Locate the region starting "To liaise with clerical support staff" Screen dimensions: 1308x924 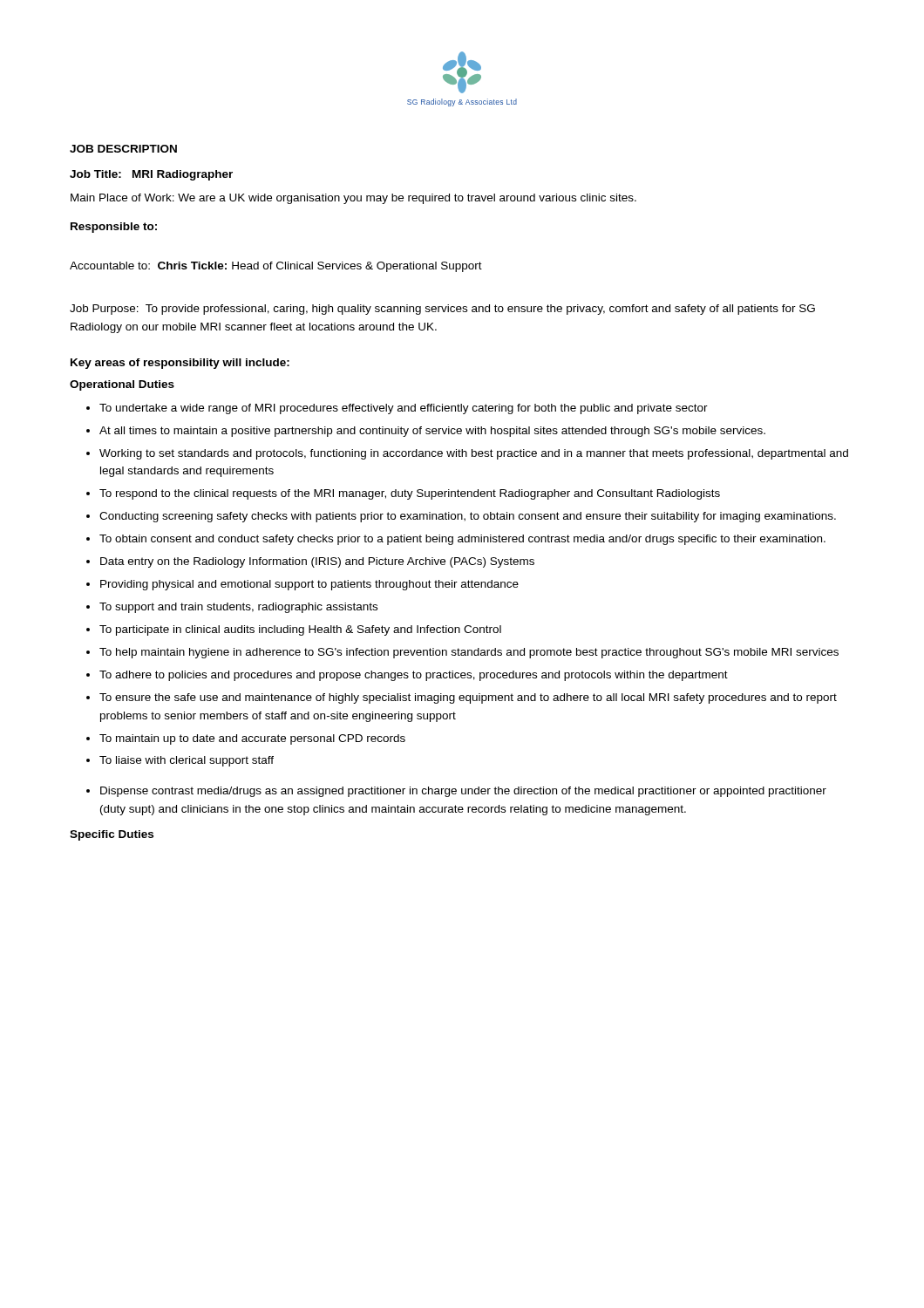point(187,760)
